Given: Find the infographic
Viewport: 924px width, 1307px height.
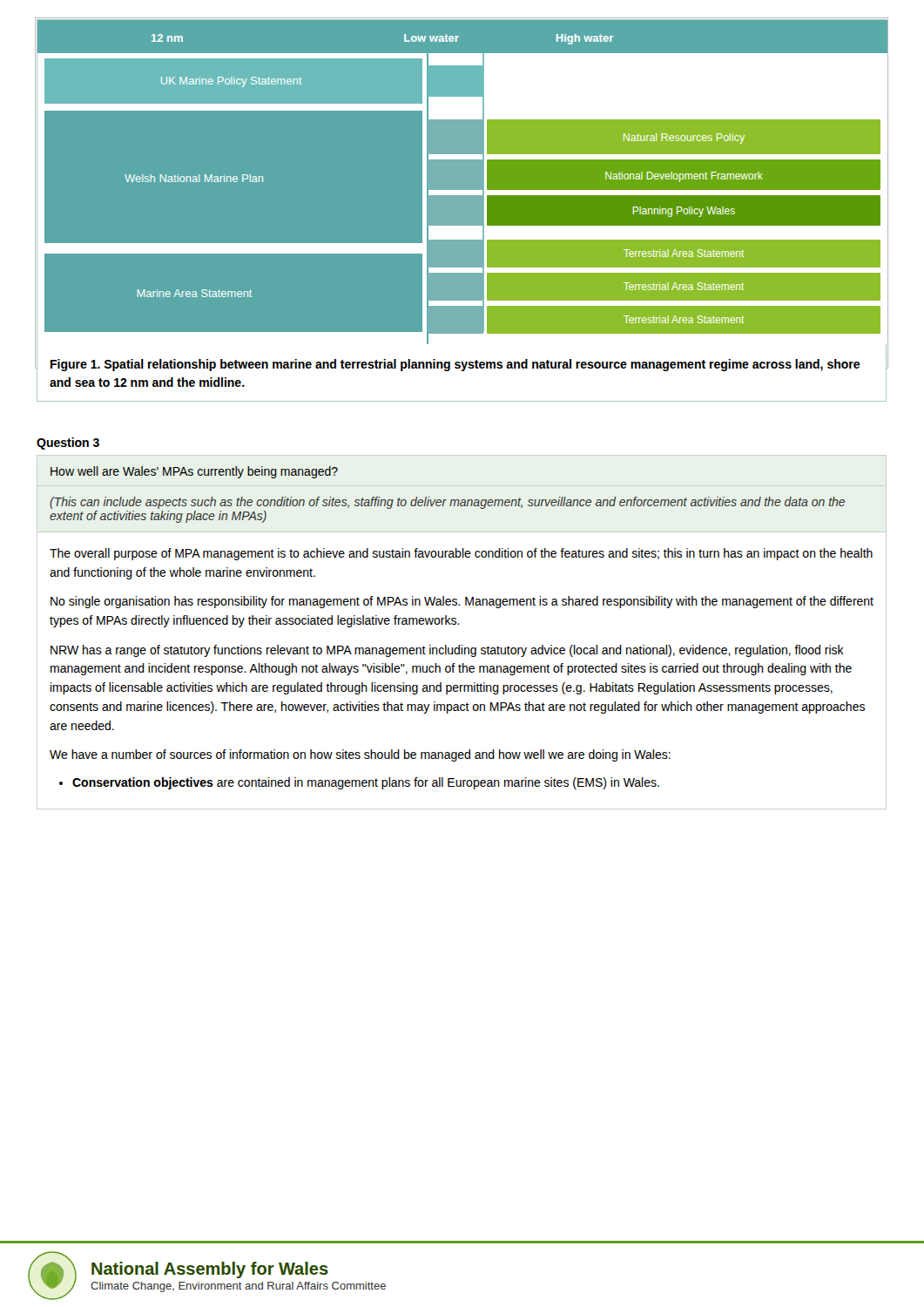Looking at the screenshot, I should [x=462, y=210].
